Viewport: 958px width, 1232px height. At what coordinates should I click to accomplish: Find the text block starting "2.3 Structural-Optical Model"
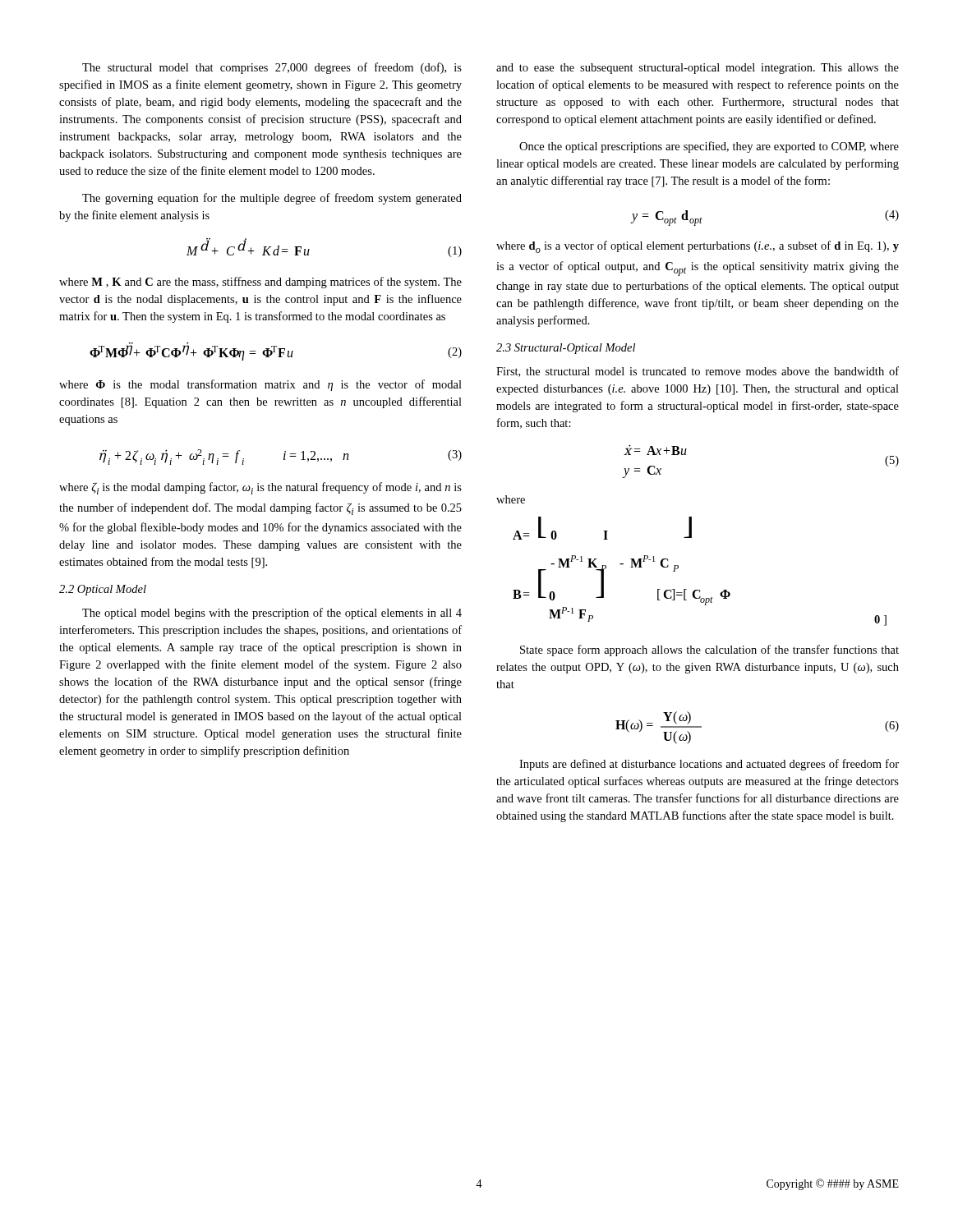click(x=566, y=347)
